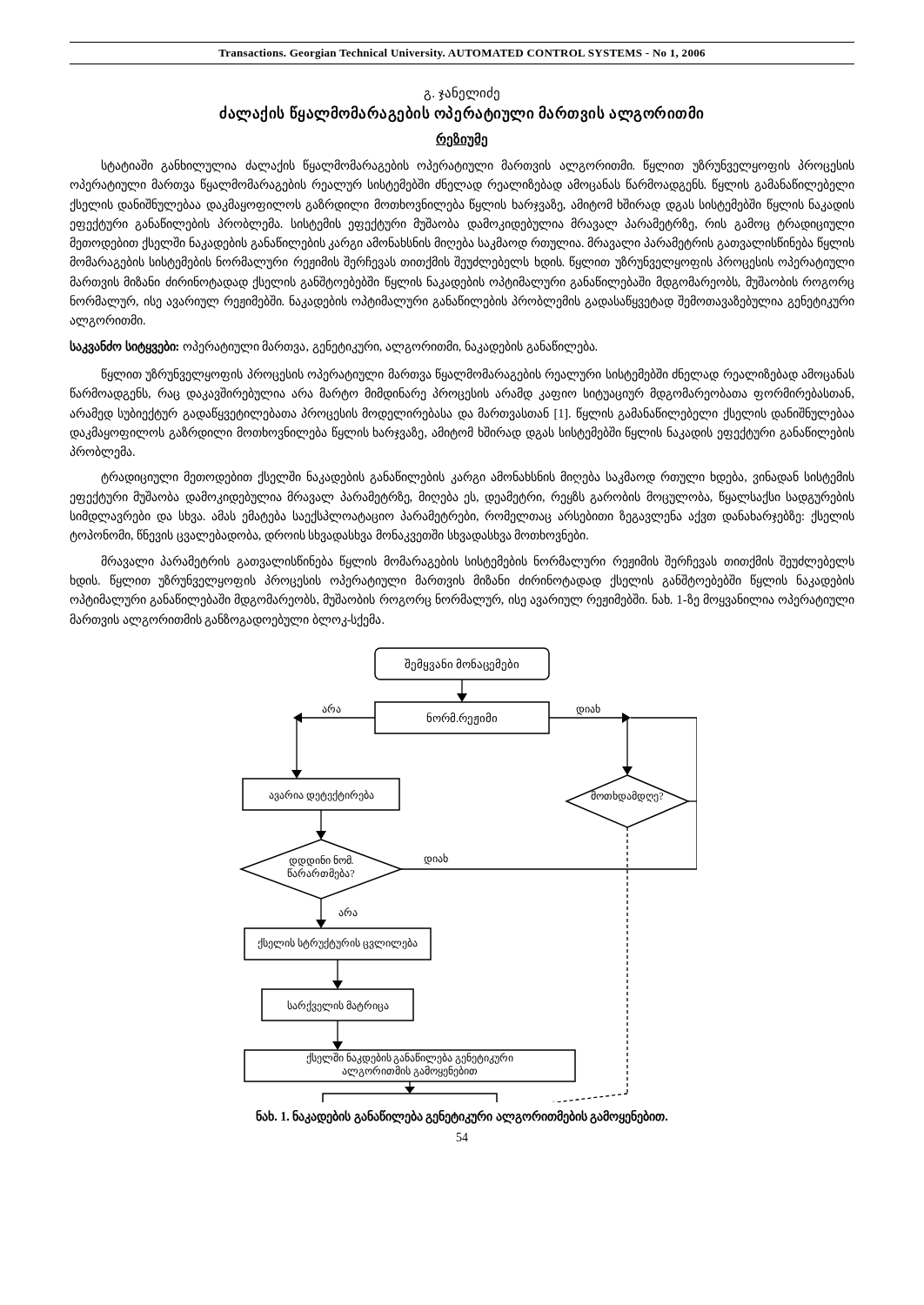Locate the caption that opens with "ნახ. 1. ნაკადების განაწილება გენეტიკური"
Viewport: 924px width, 1305px height.
coord(462,1117)
